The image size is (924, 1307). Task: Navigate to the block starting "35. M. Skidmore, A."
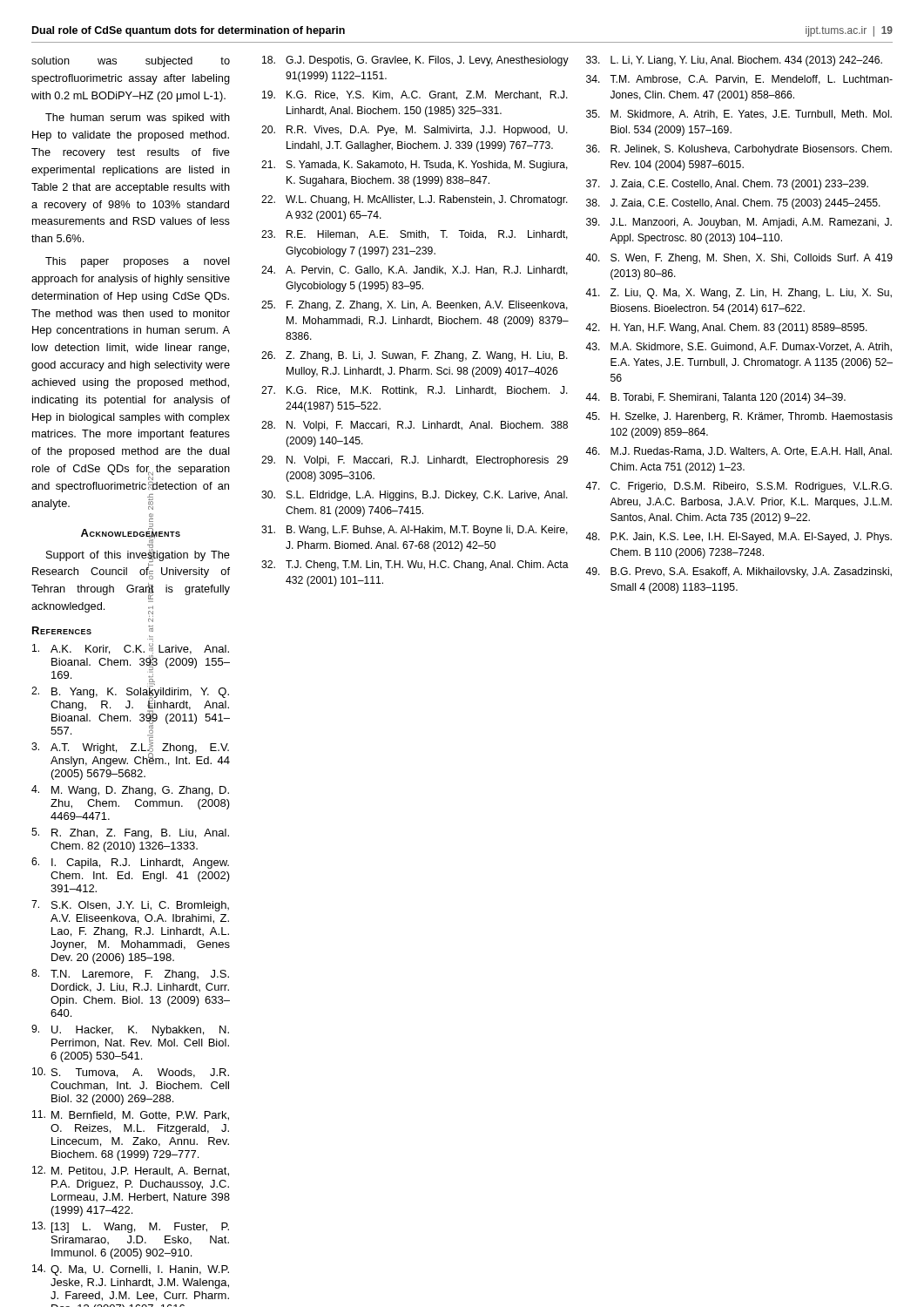pos(739,122)
